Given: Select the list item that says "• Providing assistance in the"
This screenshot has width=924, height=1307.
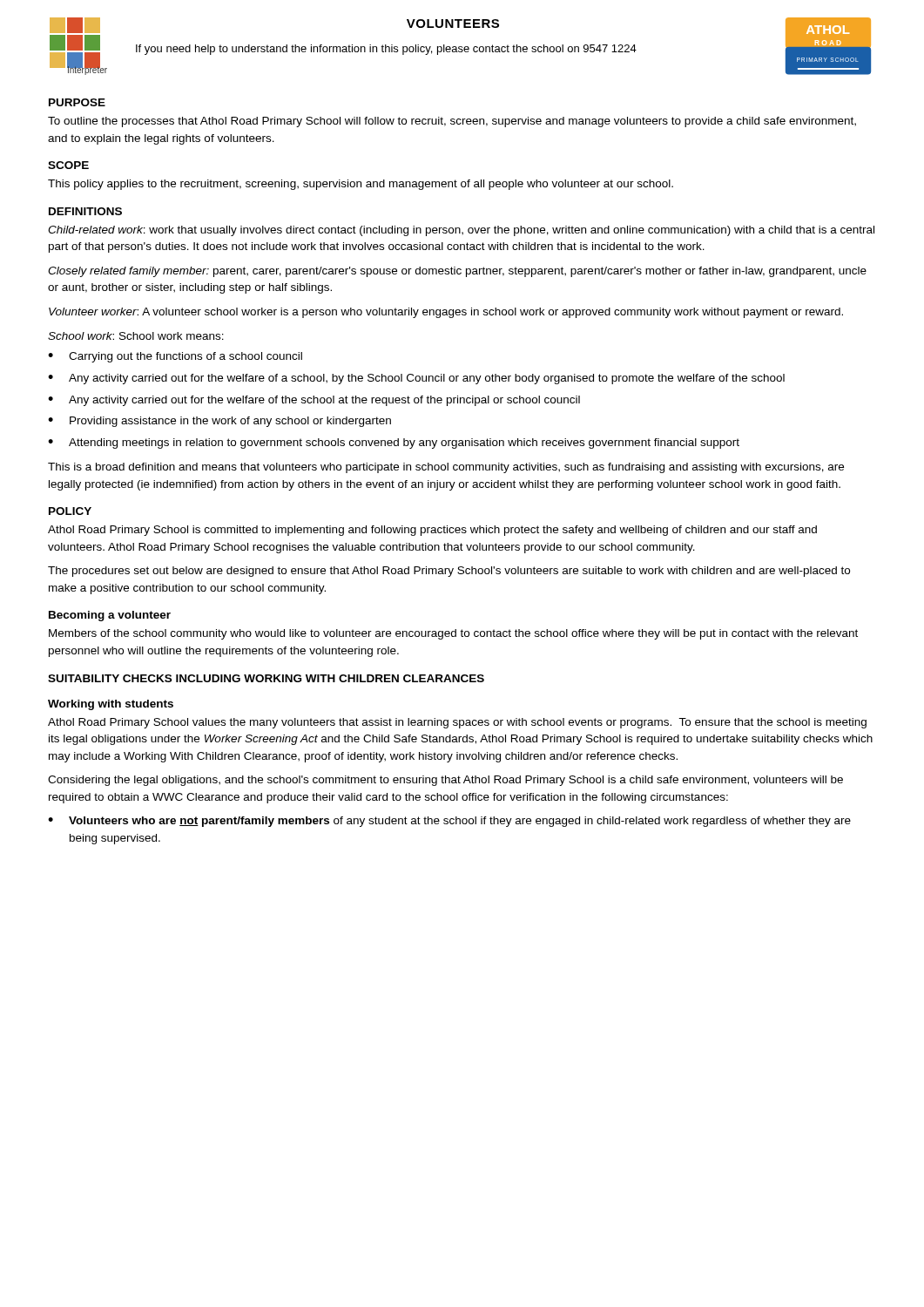Looking at the screenshot, I should point(219,422).
